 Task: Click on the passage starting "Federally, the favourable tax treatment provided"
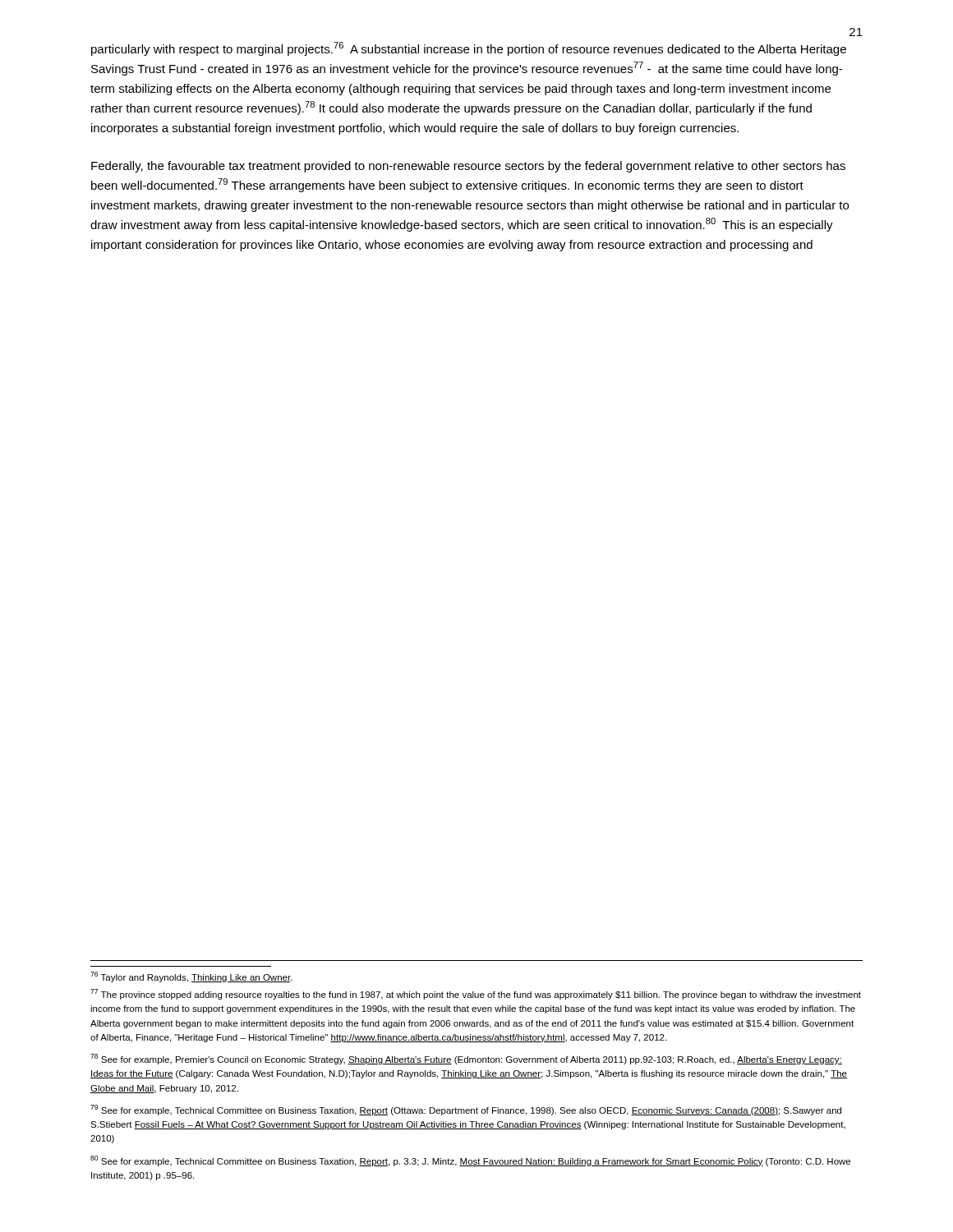click(470, 205)
